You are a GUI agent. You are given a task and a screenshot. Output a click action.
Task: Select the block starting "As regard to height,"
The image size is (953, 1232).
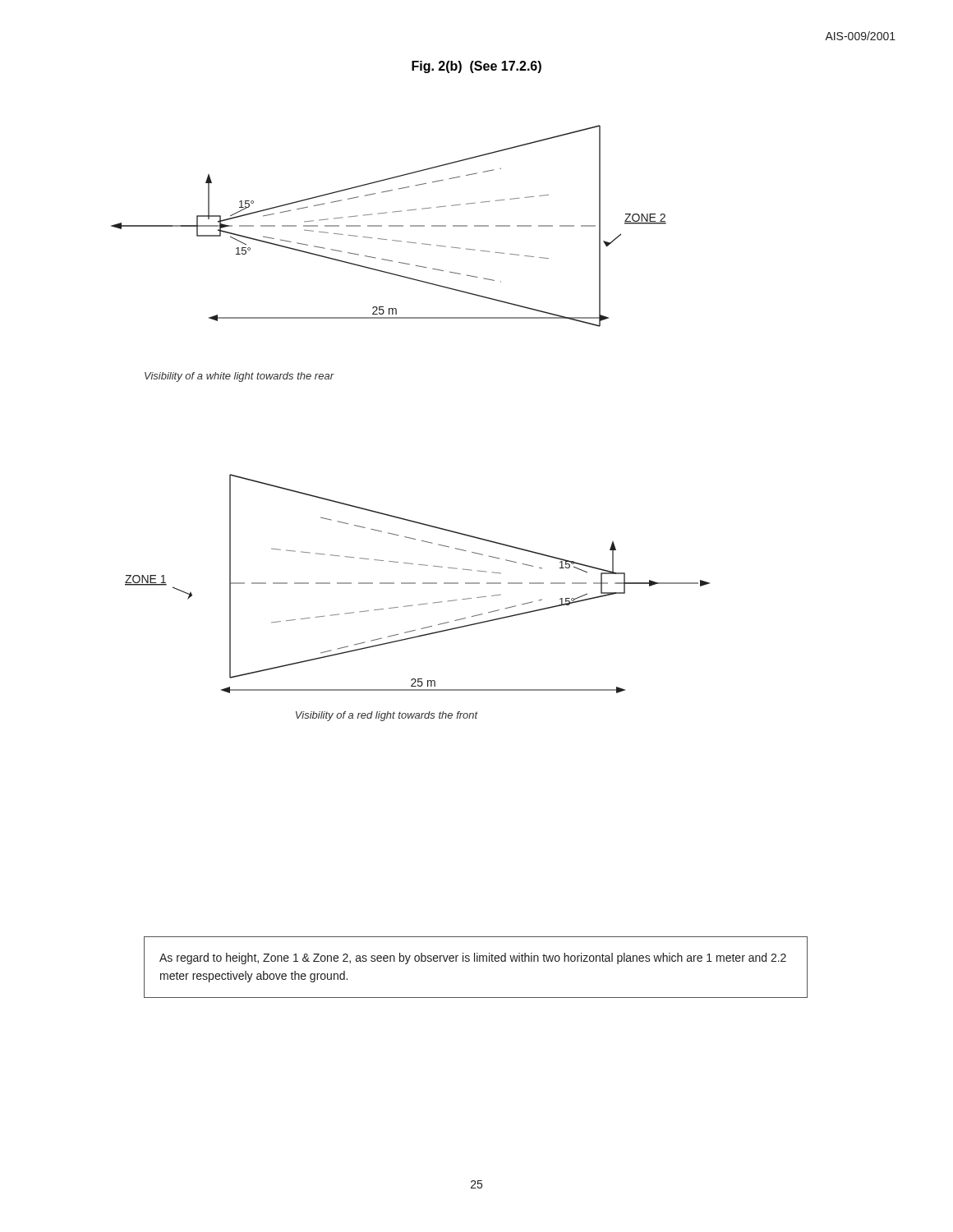point(473,967)
